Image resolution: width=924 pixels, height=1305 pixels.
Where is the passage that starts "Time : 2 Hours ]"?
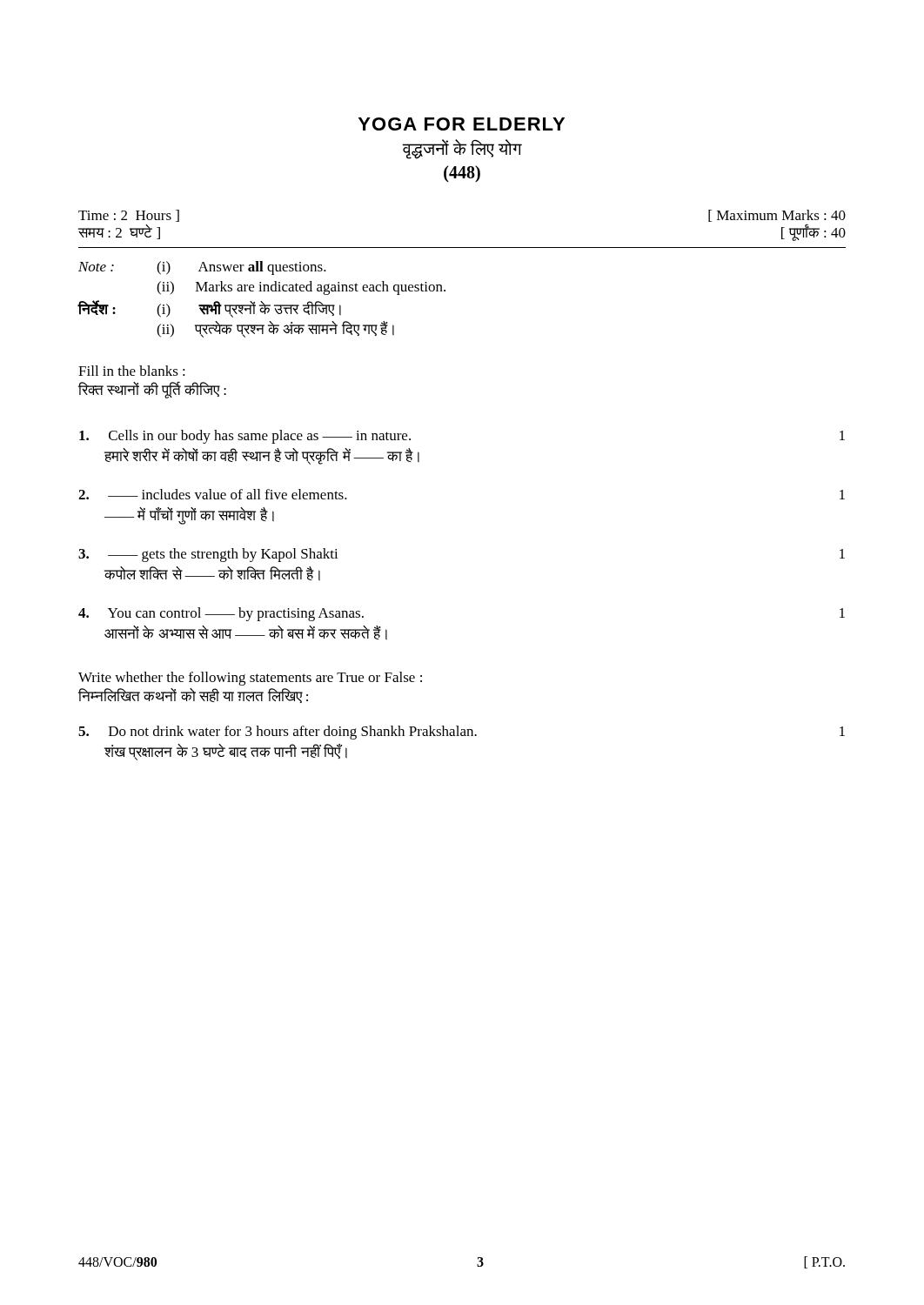[124, 216]
